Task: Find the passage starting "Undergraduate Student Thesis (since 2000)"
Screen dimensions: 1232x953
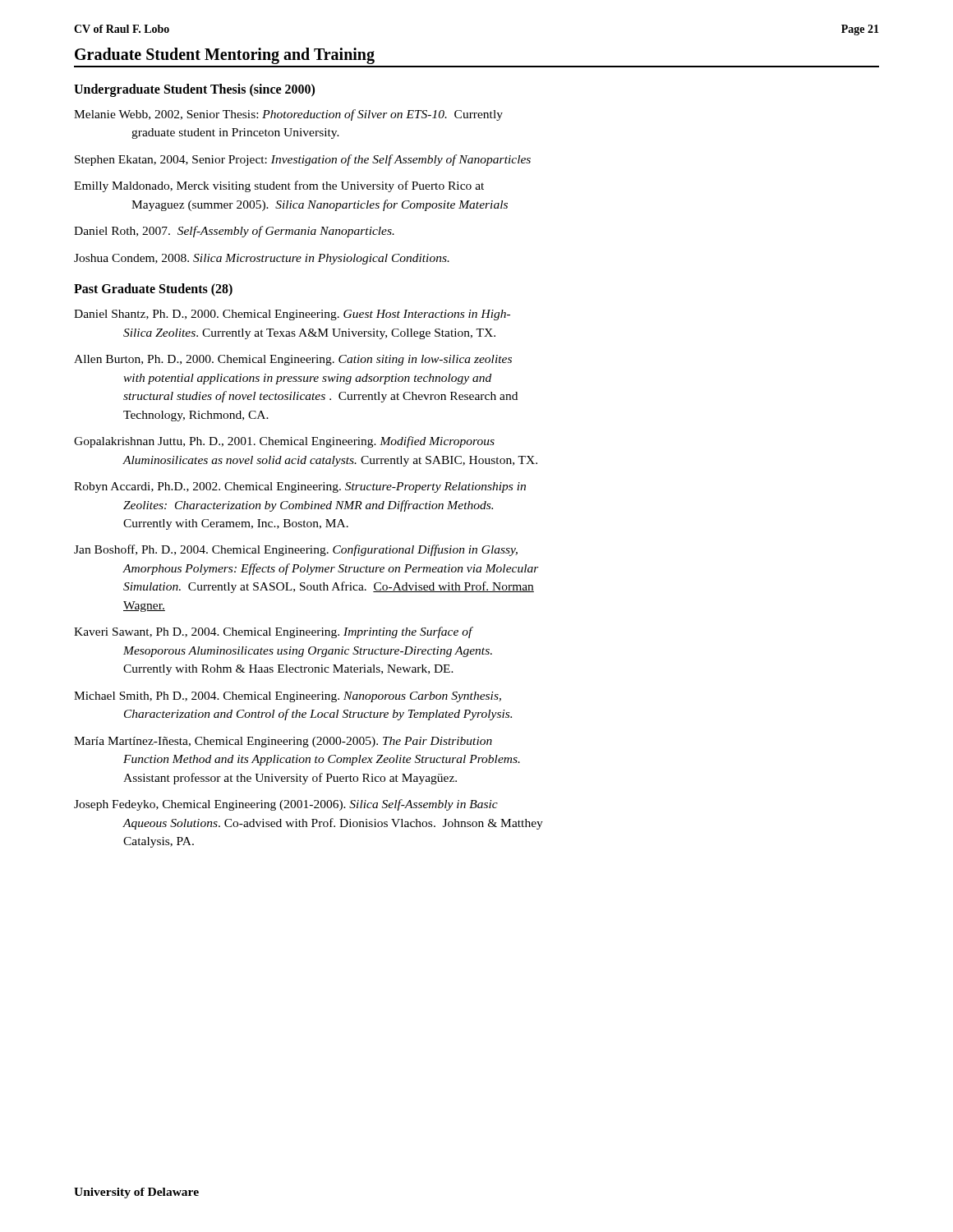Action: (194, 90)
